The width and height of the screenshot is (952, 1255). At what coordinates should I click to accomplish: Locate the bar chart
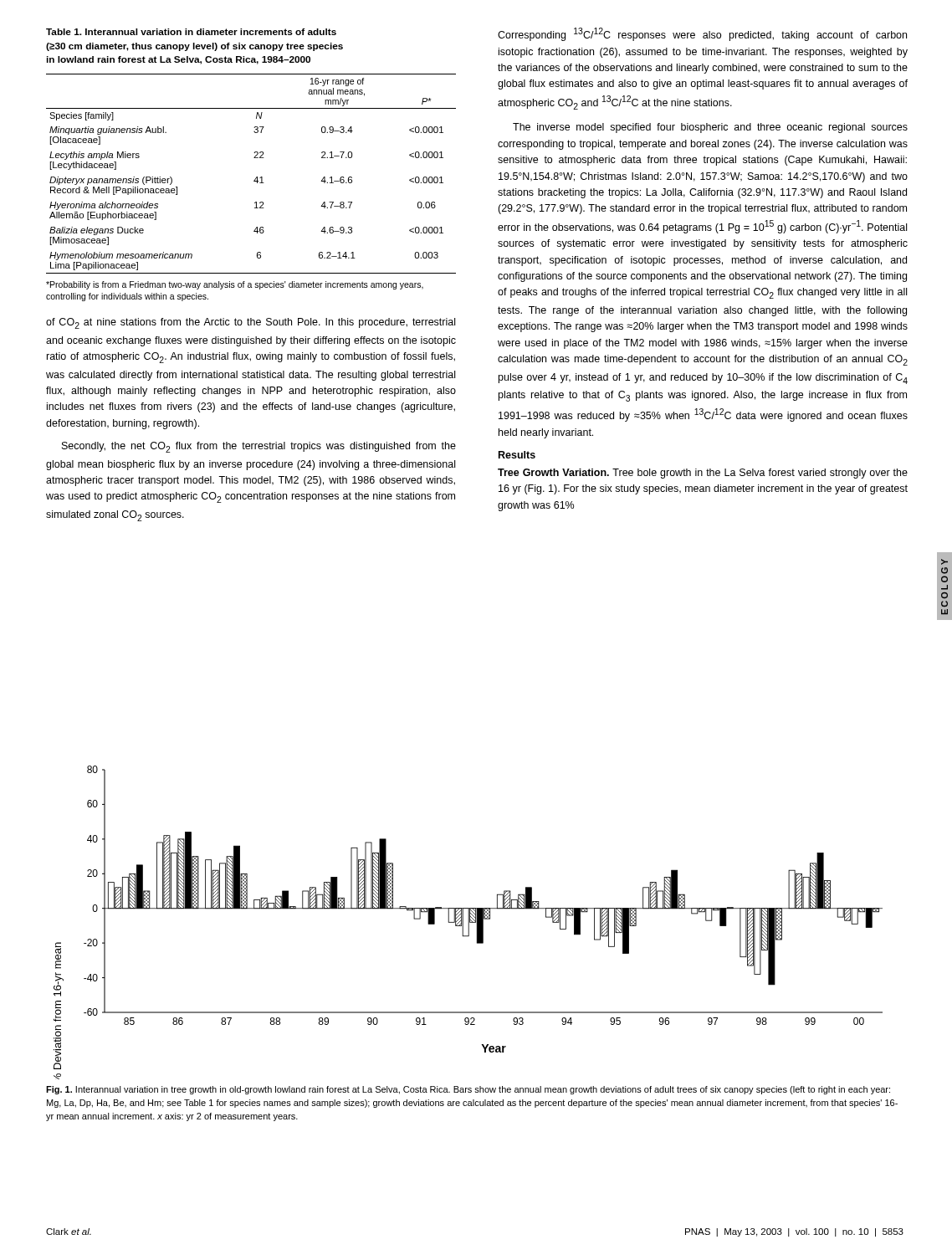click(x=475, y=917)
